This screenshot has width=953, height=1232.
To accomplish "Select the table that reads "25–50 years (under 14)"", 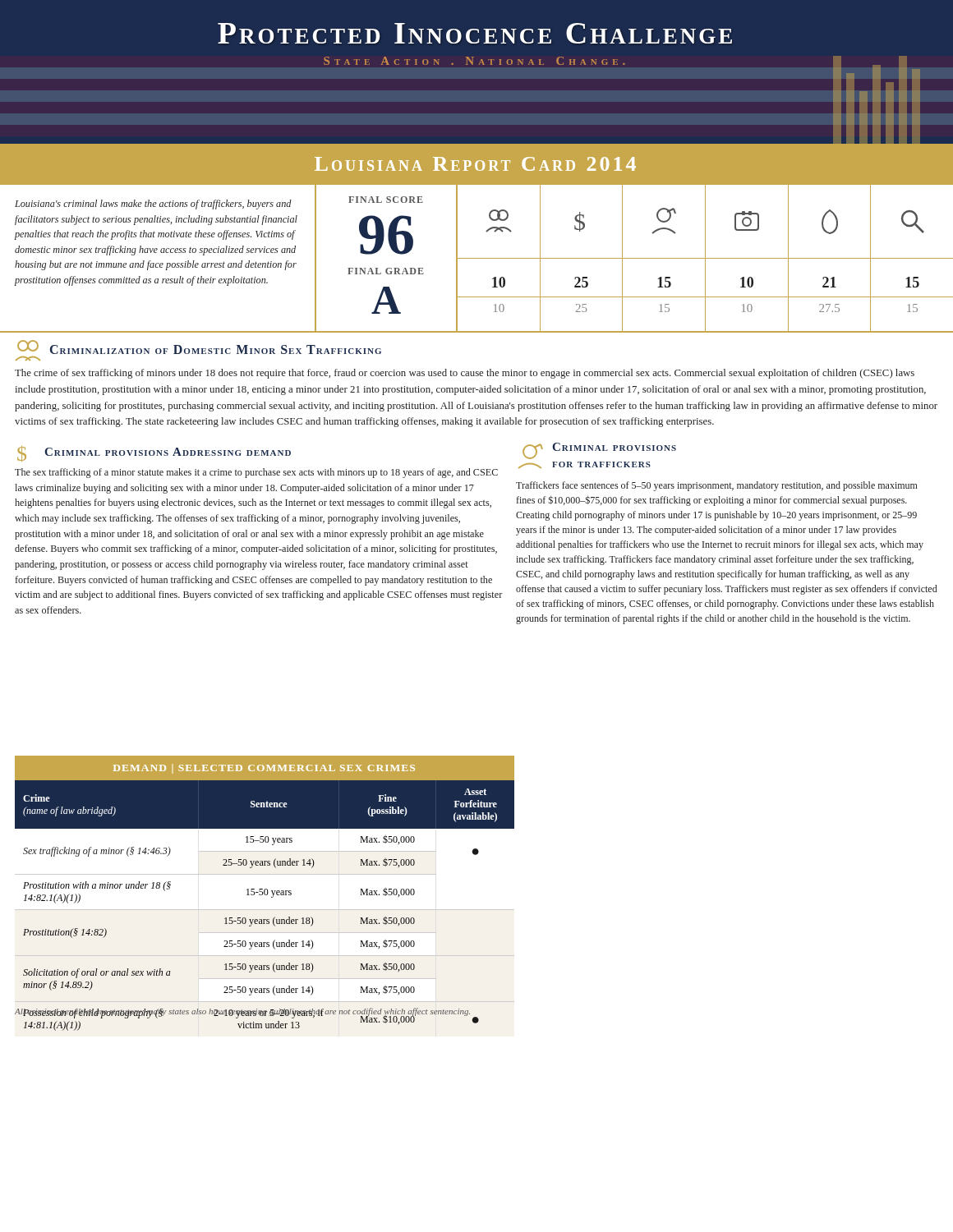I will click(x=265, y=896).
